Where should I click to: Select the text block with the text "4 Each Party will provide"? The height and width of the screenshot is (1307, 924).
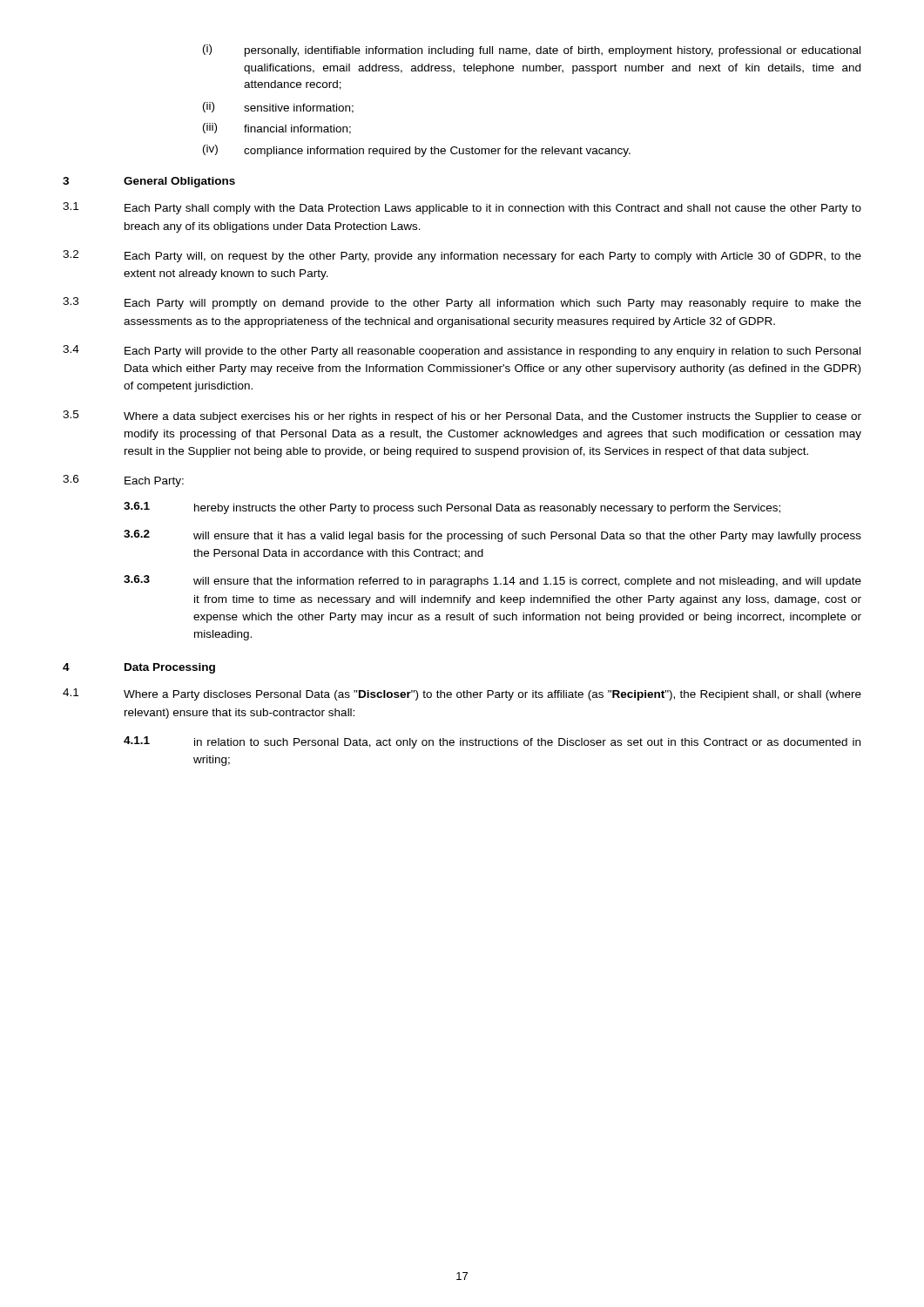[462, 369]
